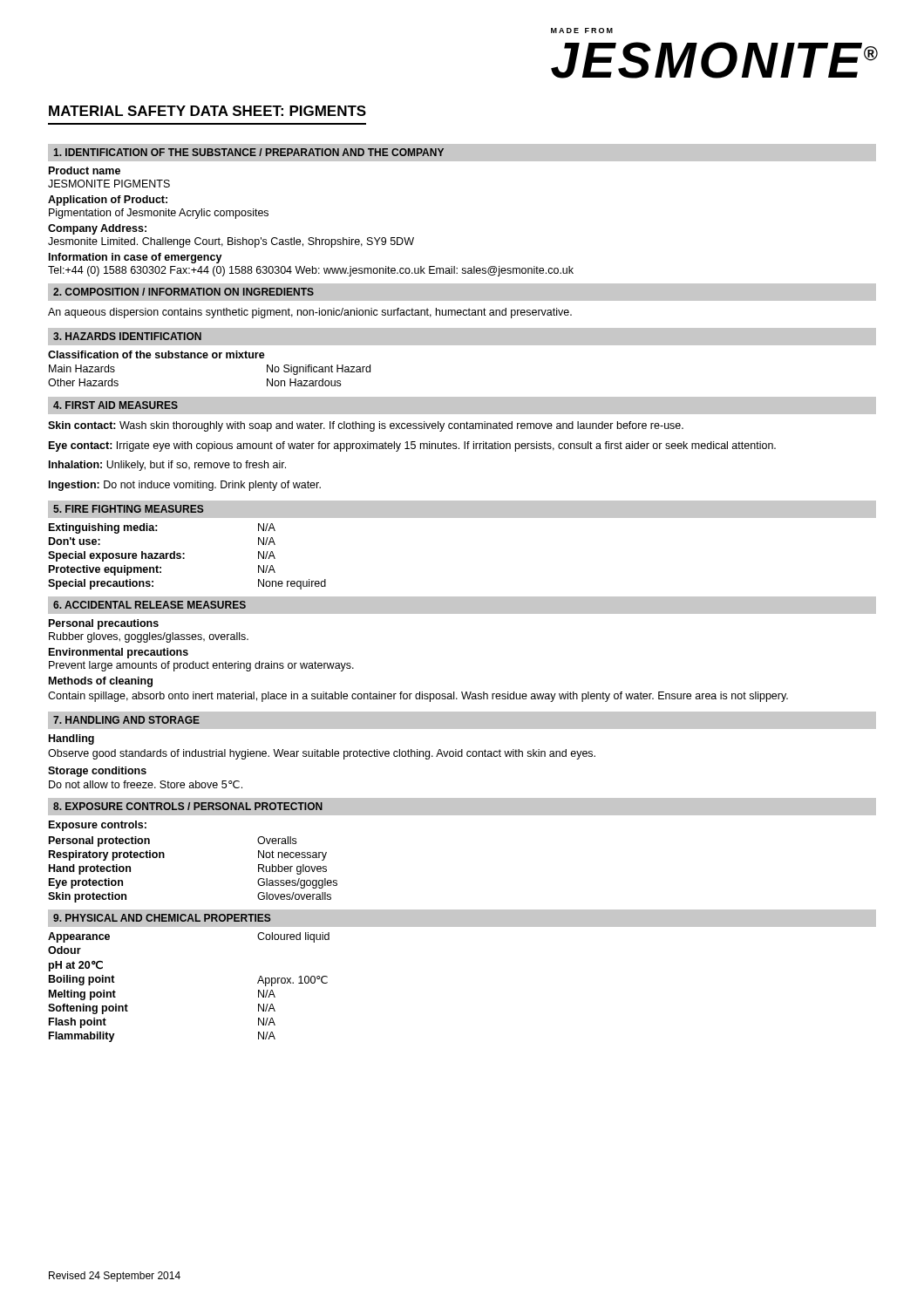Viewport: 924px width, 1308px height.
Task: Find the table that mentions "AppearanceColoured liquid Odour pH"
Action: pyautogui.click(x=462, y=986)
